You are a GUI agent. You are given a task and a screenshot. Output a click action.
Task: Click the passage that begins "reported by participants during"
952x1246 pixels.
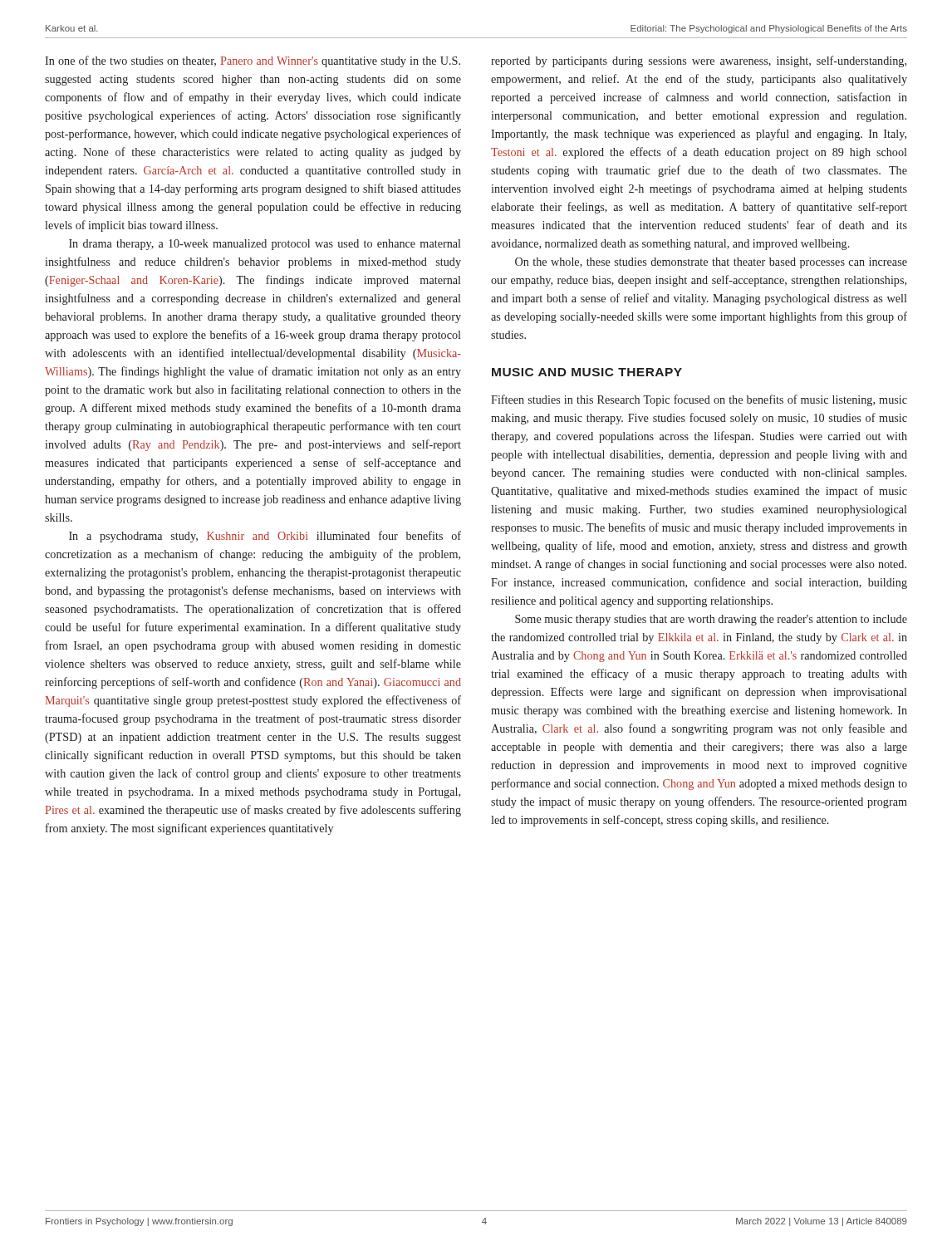tap(699, 152)
